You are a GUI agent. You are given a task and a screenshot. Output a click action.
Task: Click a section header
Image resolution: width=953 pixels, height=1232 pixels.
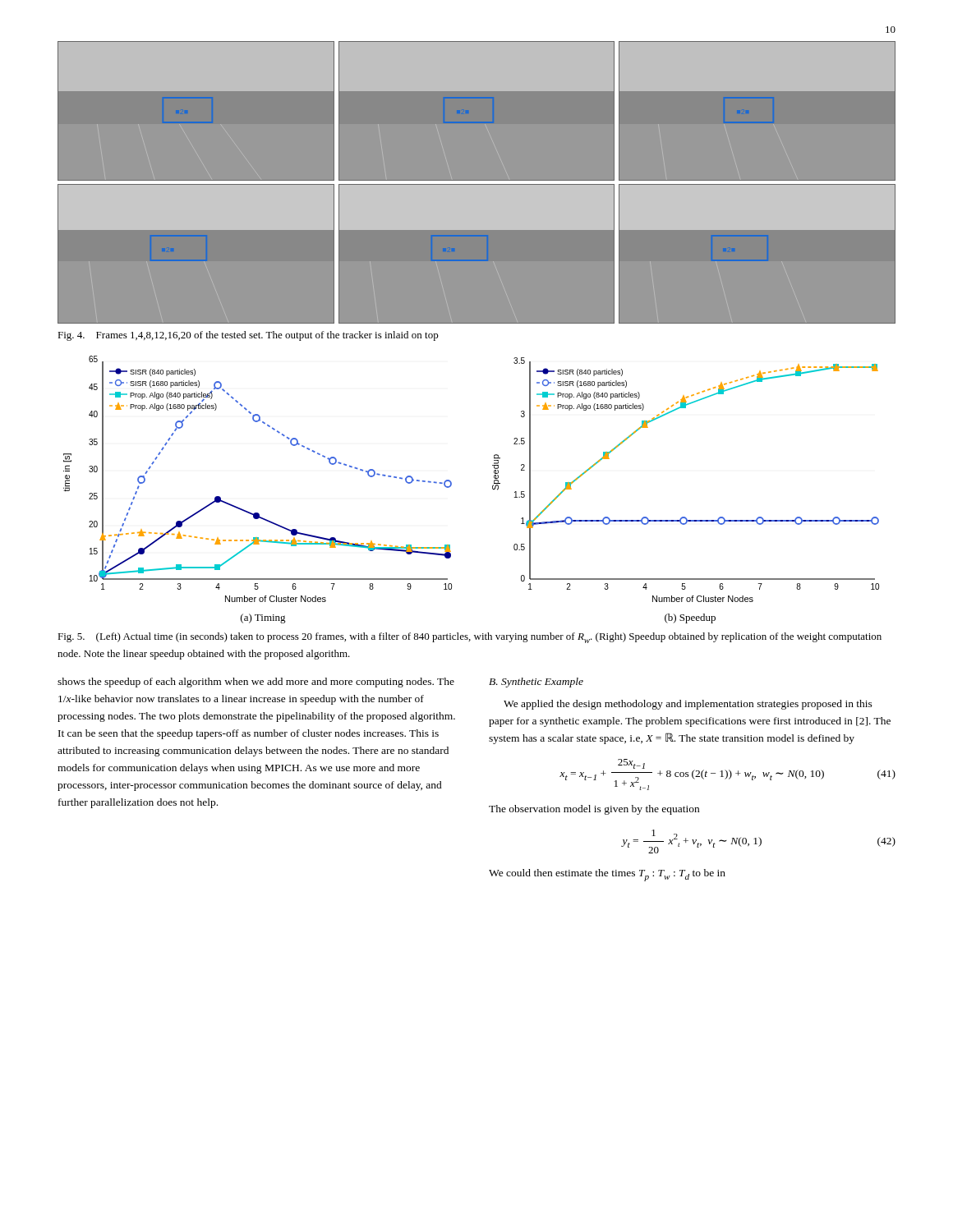pyautogui.click(x=536, y=681)
